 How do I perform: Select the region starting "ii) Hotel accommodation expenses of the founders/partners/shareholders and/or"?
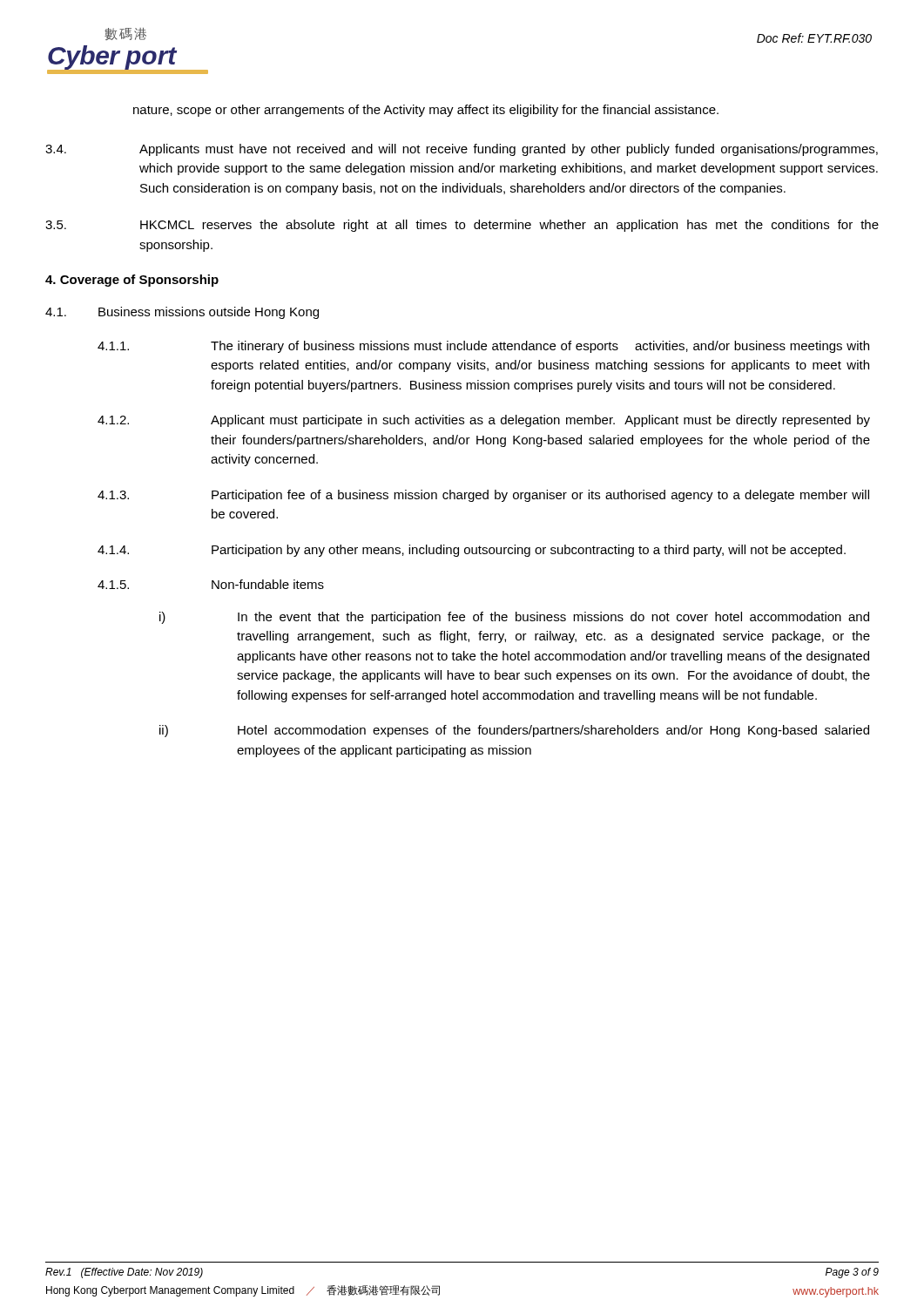point(462,740)
